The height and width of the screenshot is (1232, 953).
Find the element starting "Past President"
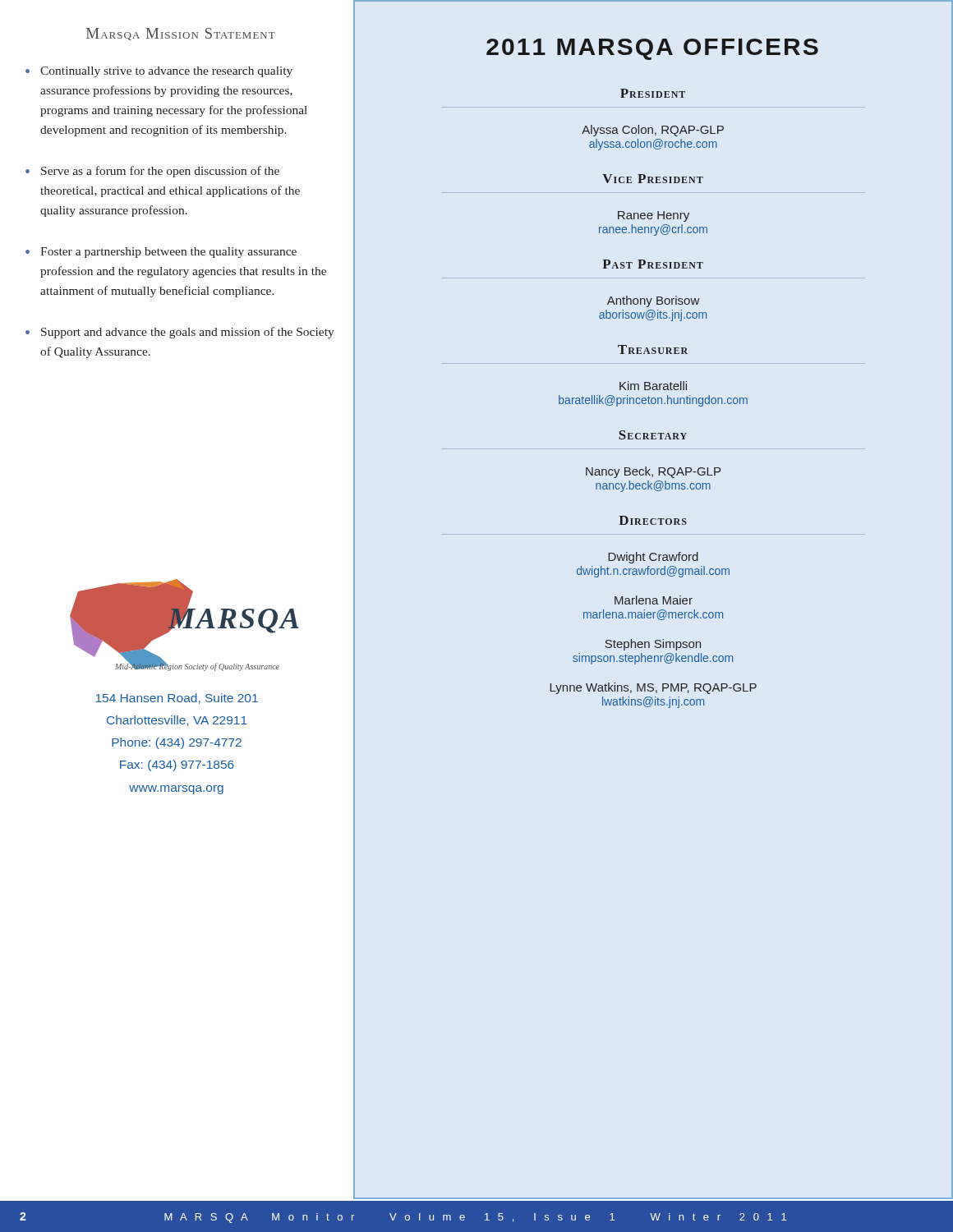click(x=653, y=264)
